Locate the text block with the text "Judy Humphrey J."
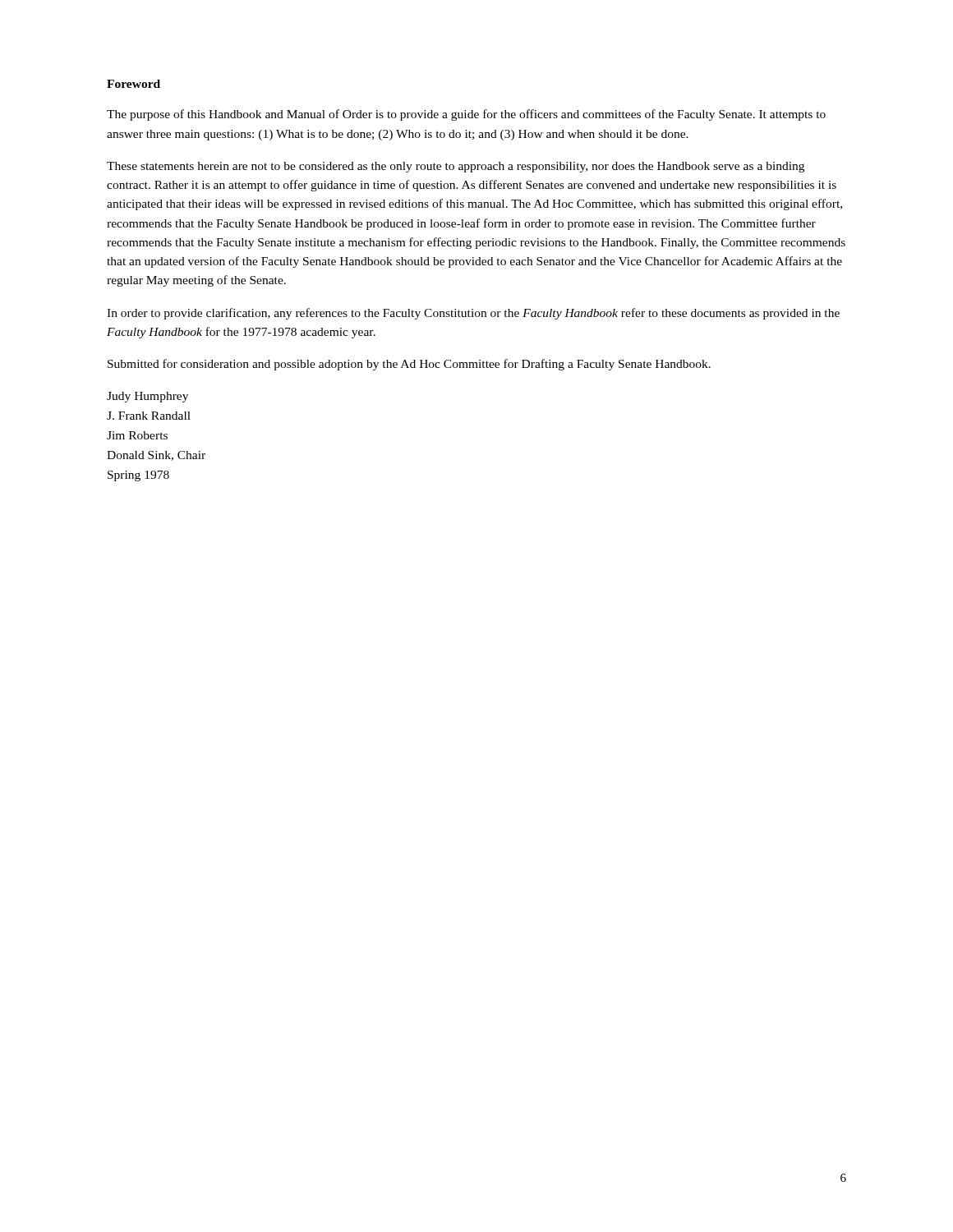Viewport: 953px width, 1232px height. coord(147,397)
